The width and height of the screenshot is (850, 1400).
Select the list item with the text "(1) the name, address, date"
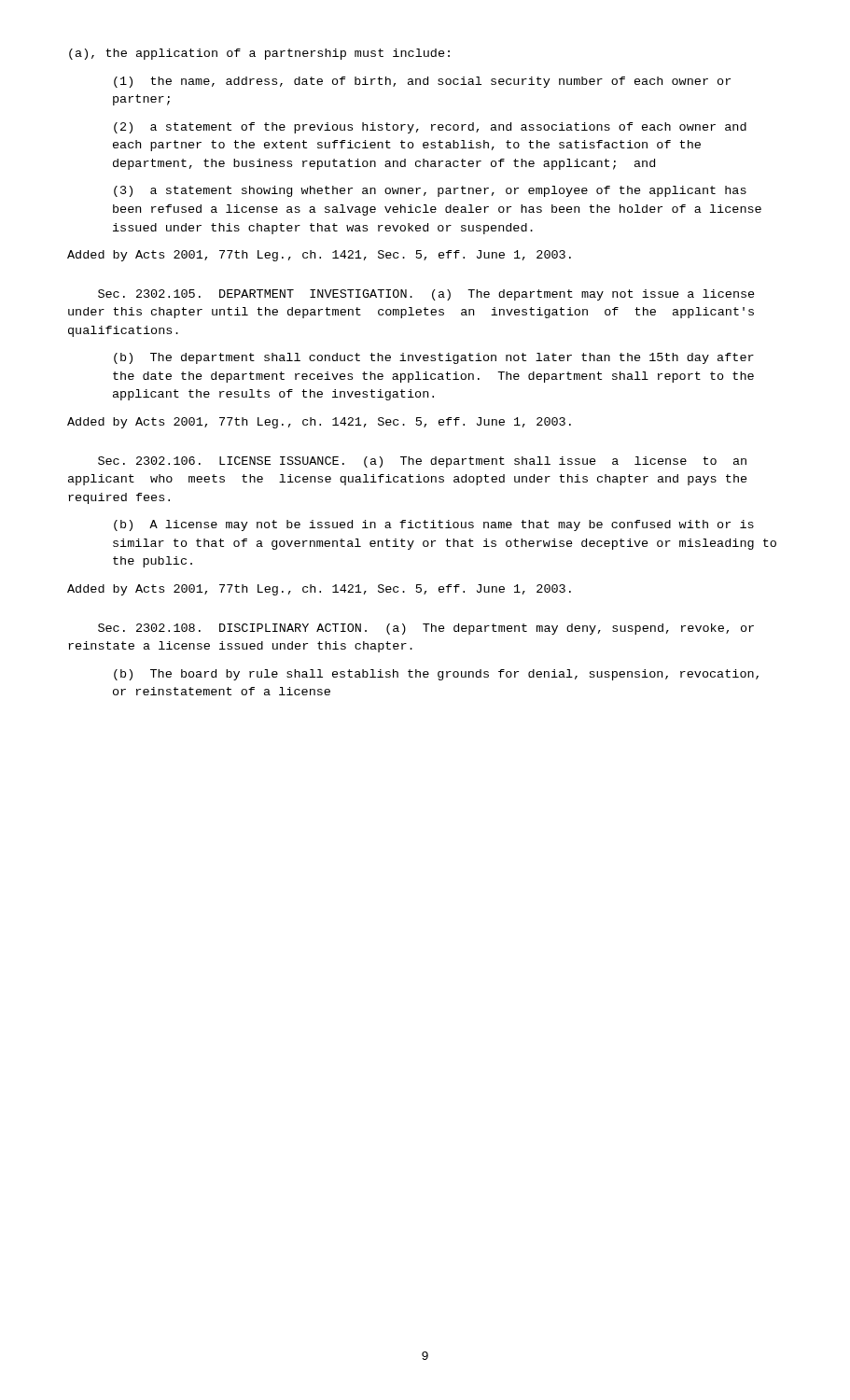point(422,90)
